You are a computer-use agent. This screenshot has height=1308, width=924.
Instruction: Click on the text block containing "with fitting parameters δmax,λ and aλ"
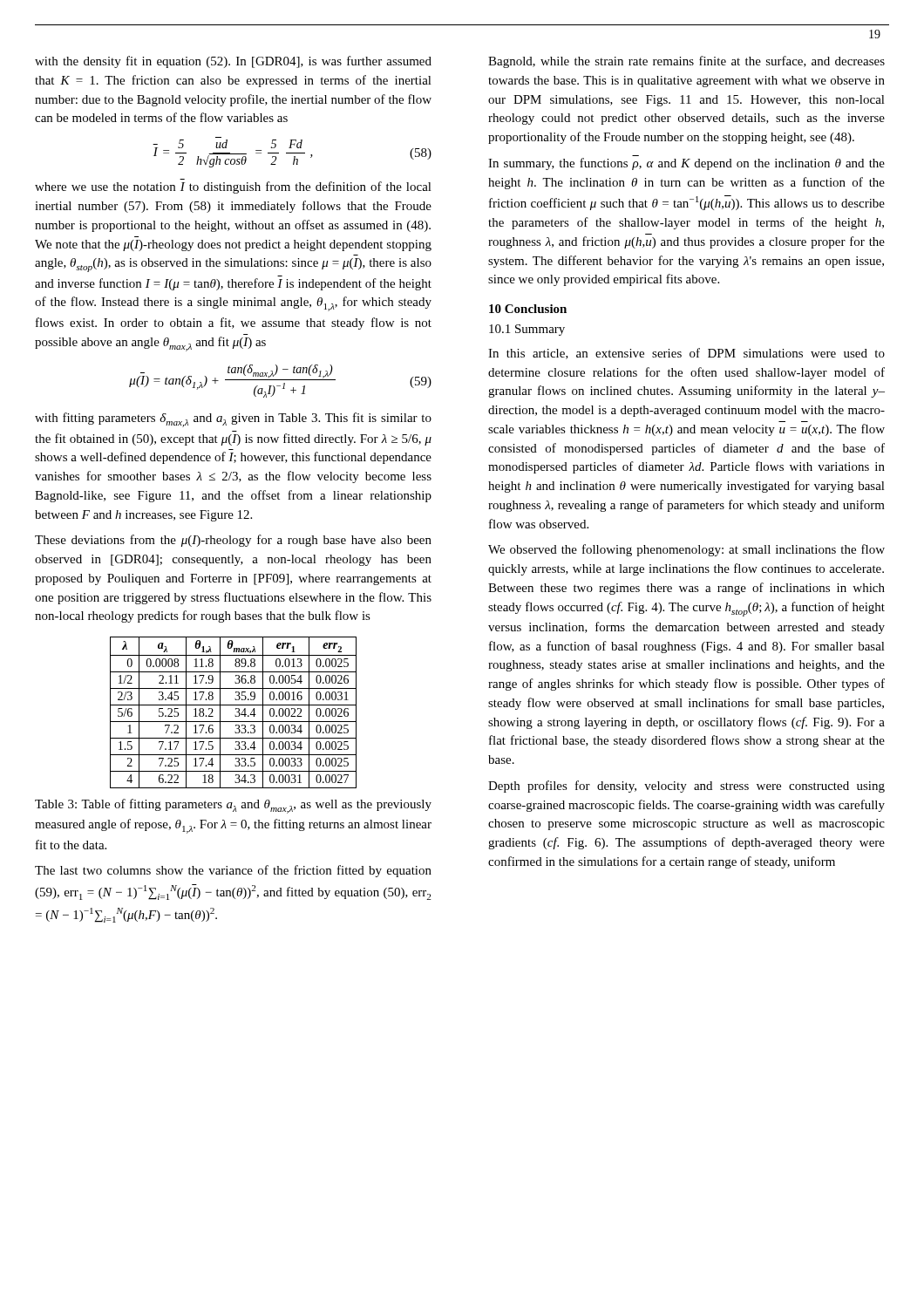(x=233, y=518)
